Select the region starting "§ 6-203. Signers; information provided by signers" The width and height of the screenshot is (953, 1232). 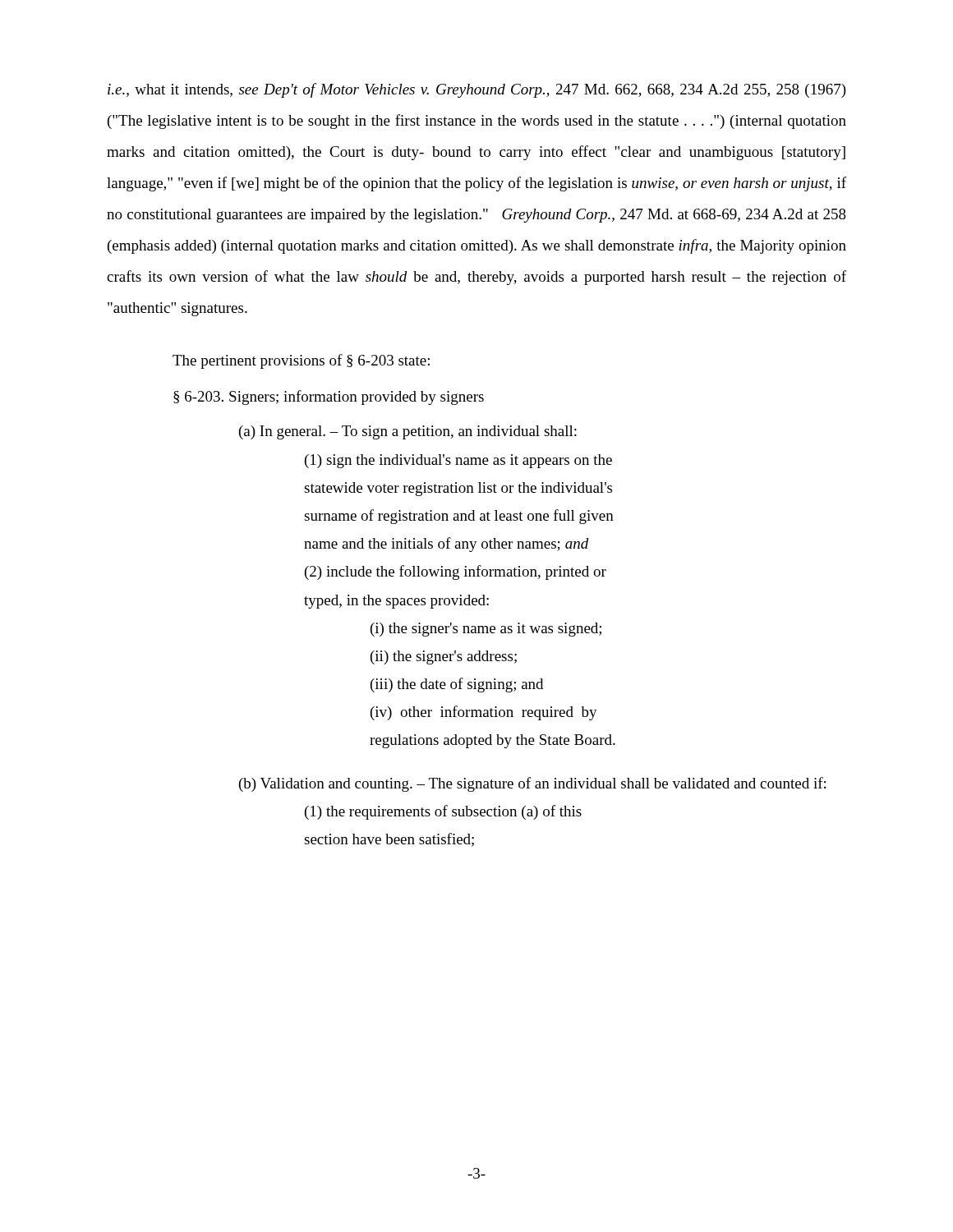[328, 396]
